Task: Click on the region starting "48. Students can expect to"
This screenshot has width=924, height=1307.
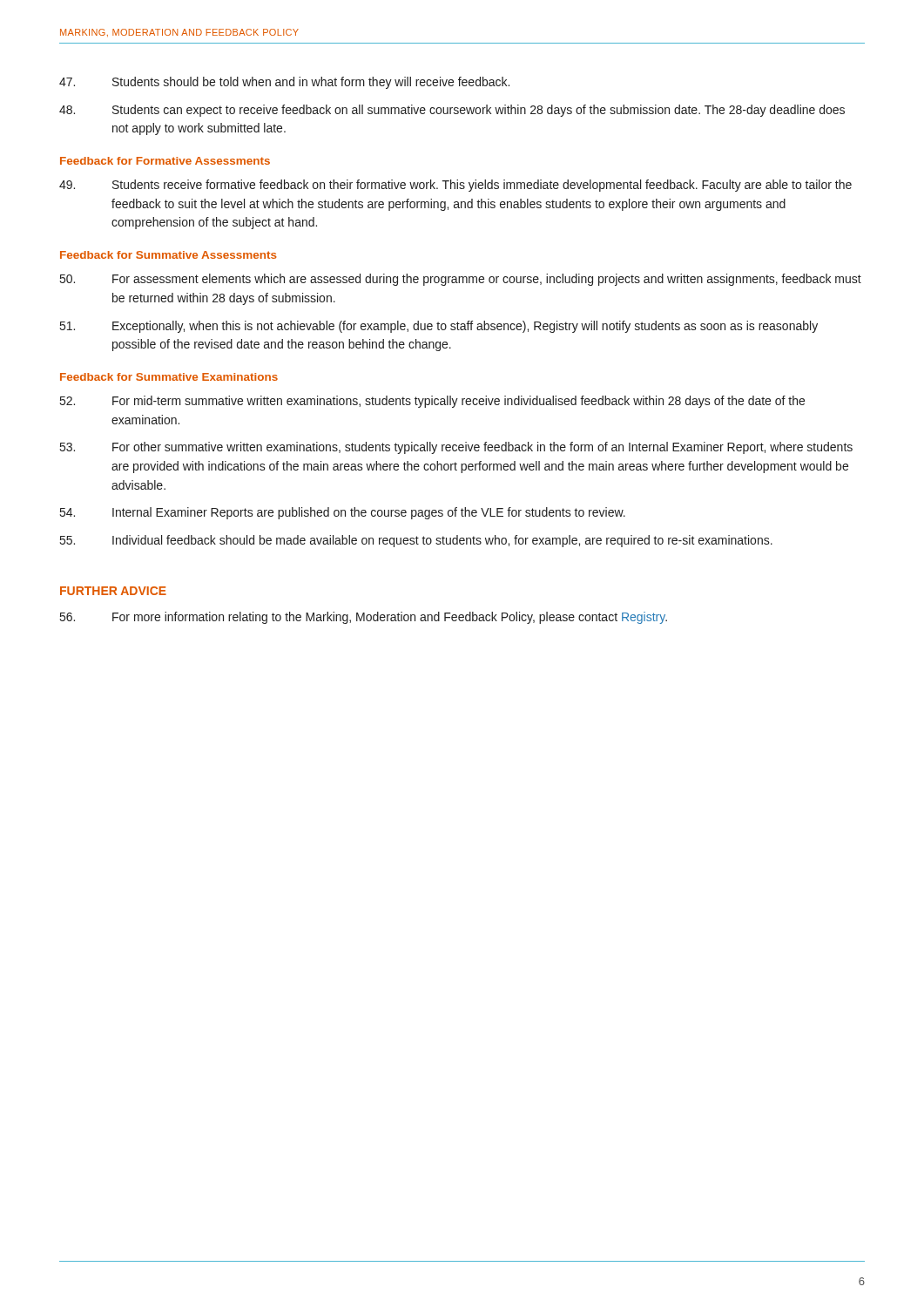Action: click(462, 120)
